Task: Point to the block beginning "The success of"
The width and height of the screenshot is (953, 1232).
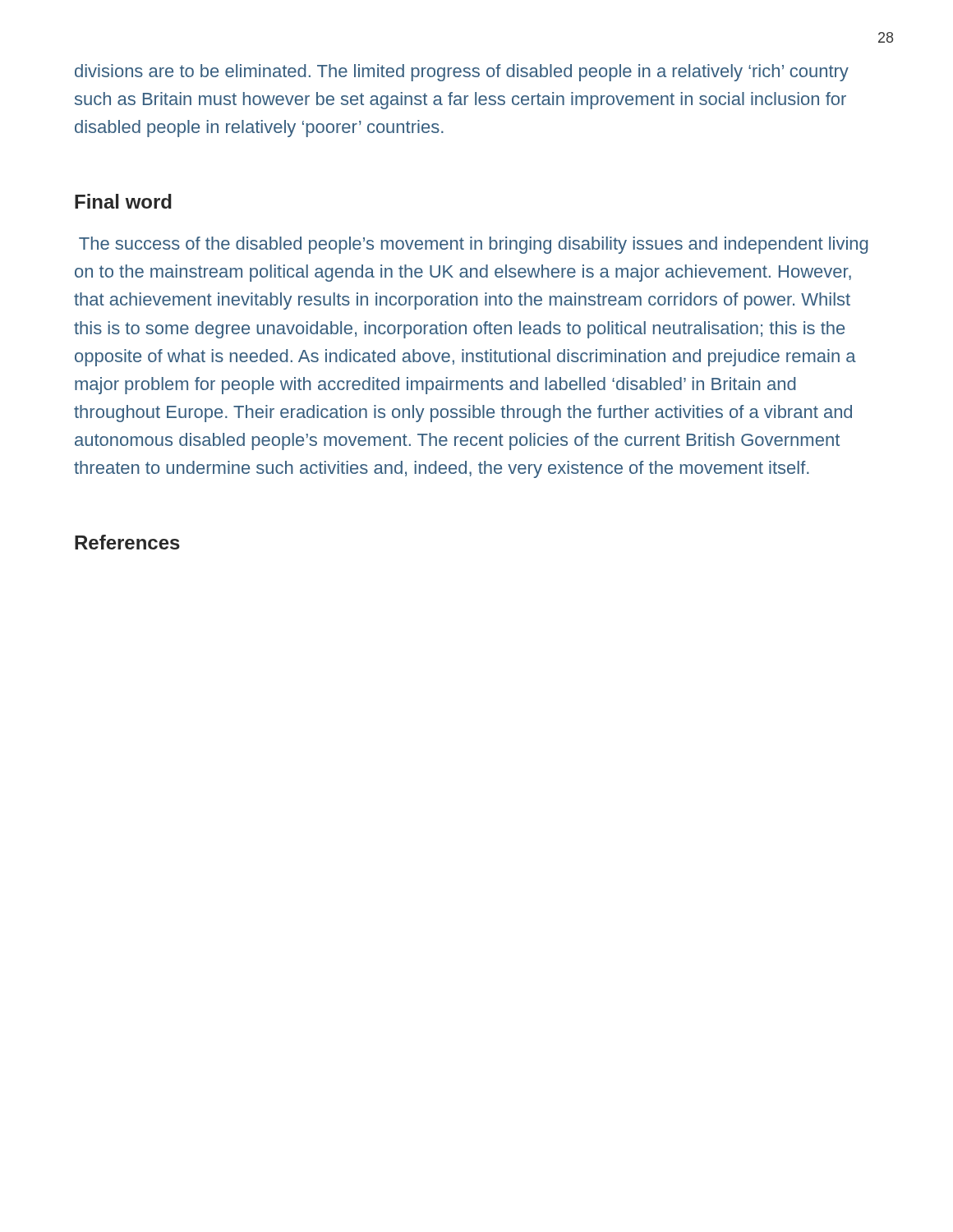Action: [471, 356]
